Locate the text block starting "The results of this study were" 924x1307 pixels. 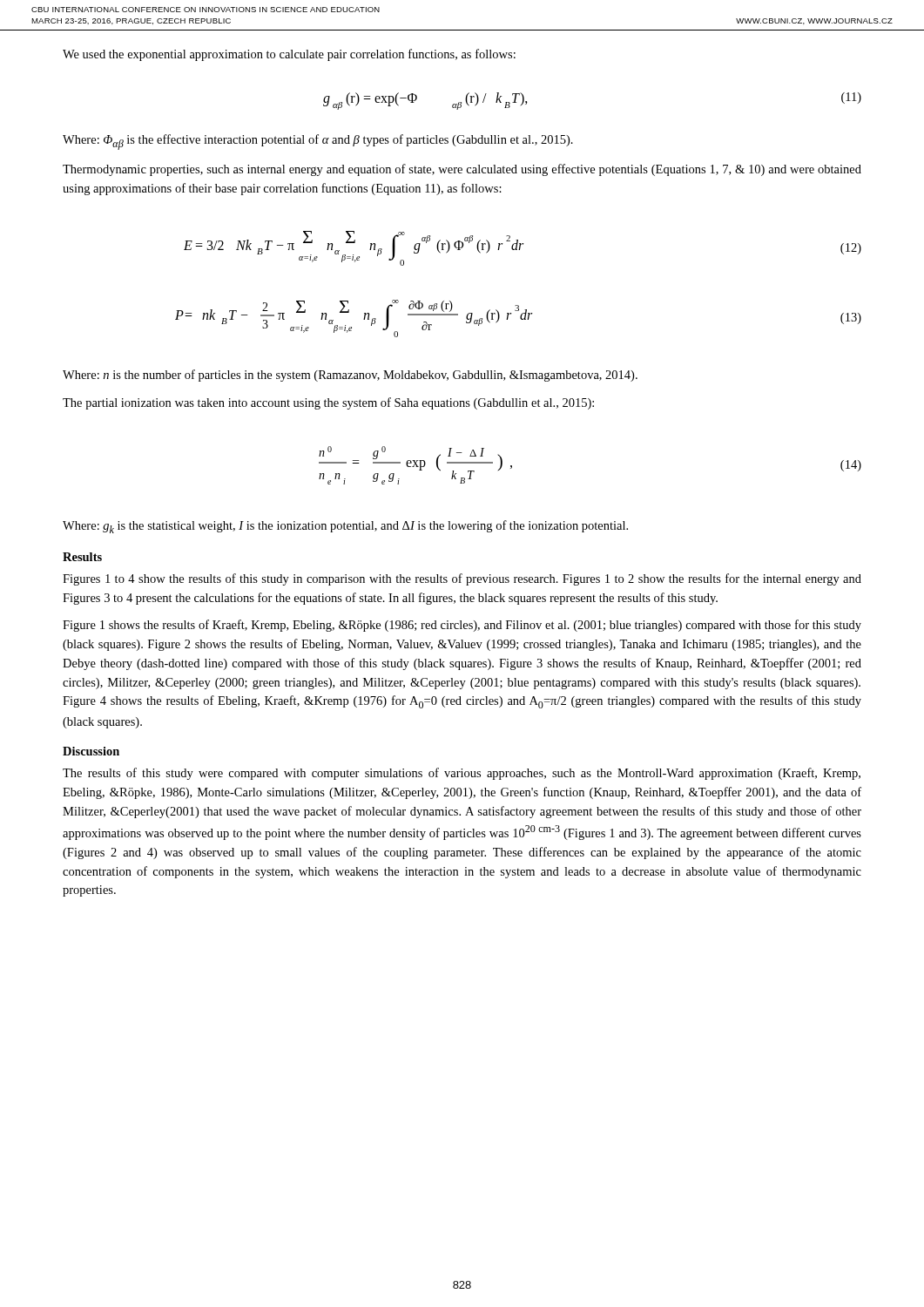[x=462, y=831]
